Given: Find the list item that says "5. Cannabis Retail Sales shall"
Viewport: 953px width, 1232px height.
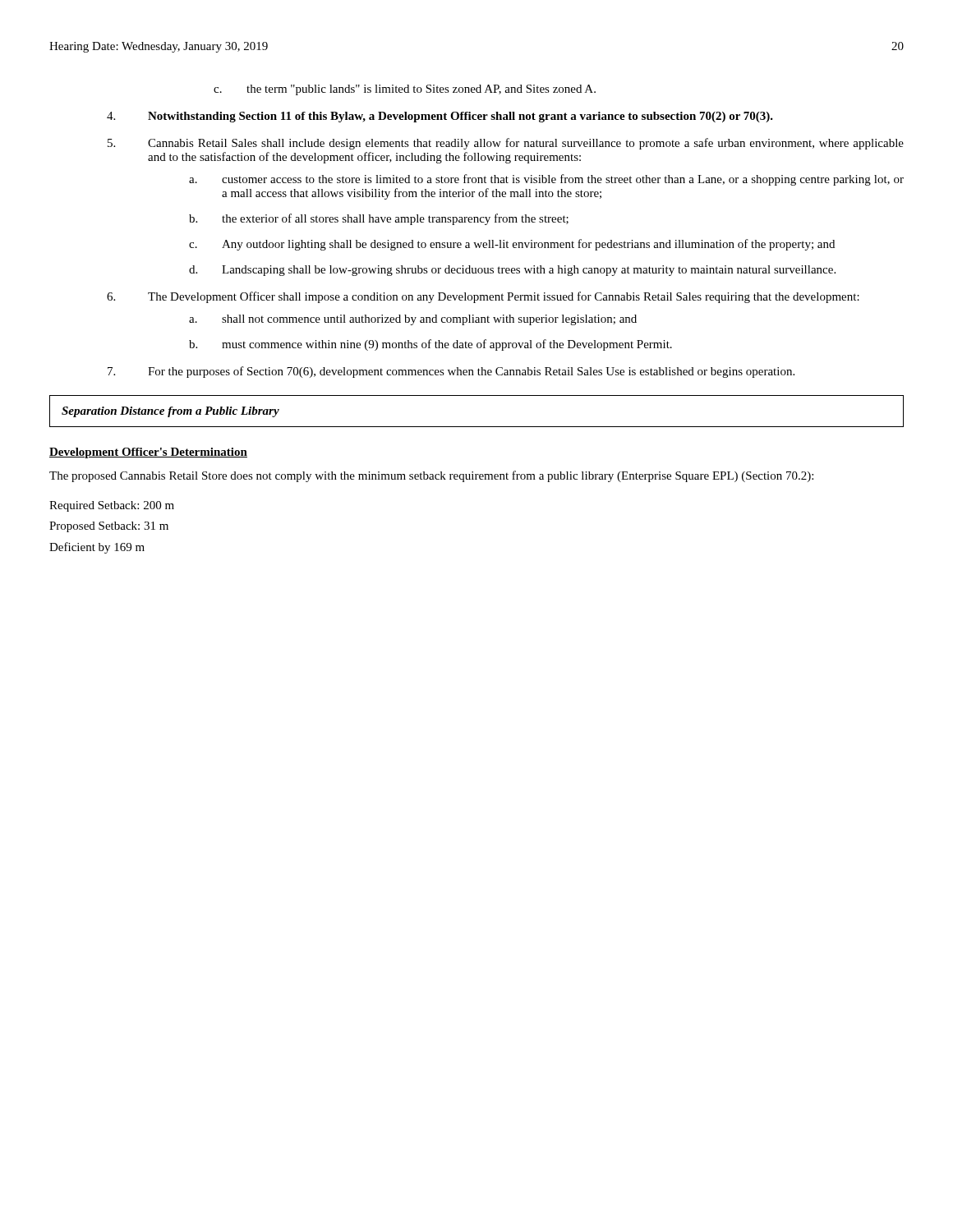Looking at the screenshot, I should [501, 150].
